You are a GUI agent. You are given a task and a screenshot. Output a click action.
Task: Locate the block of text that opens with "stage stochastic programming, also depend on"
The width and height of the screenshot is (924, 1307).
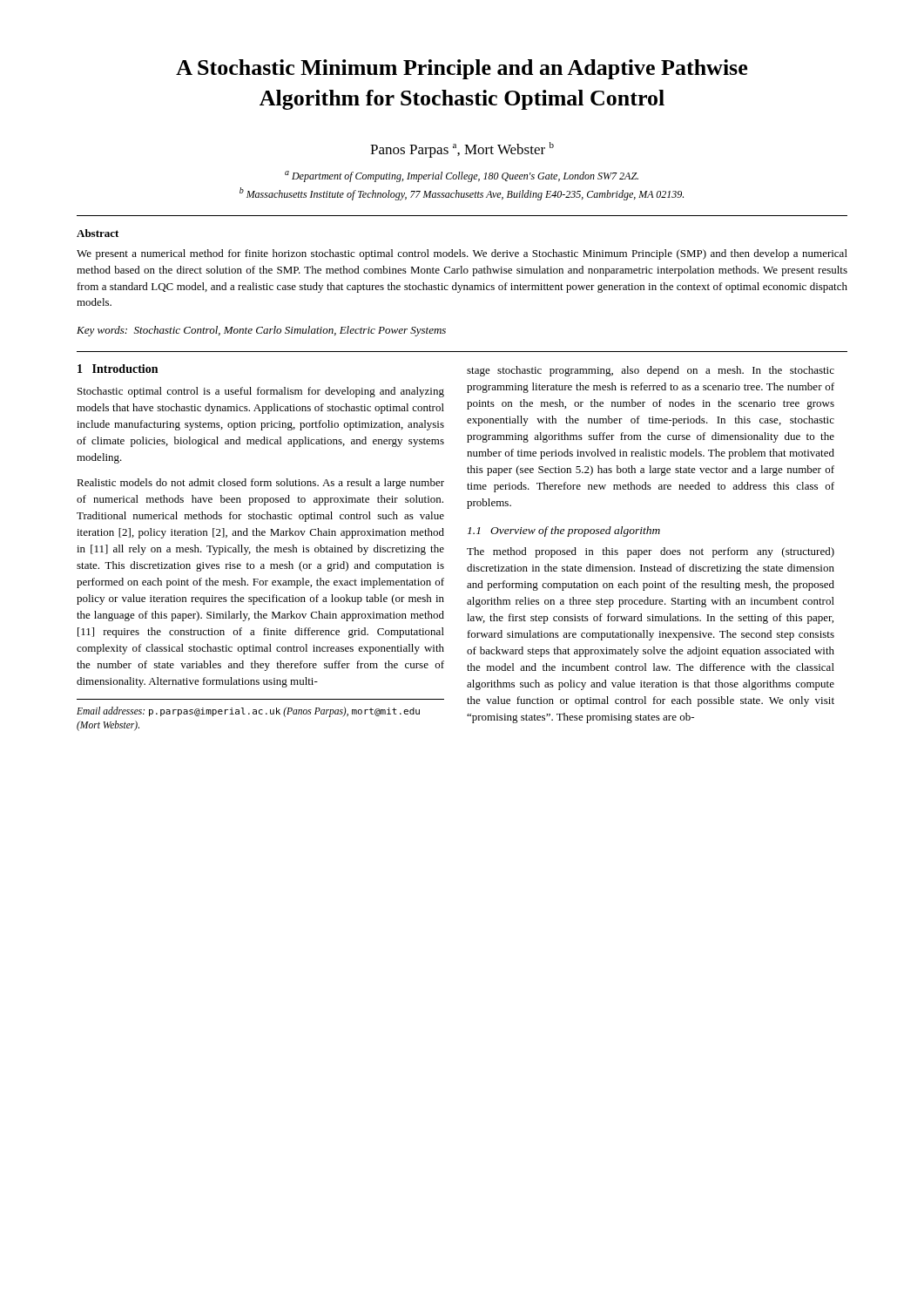(x=651, y=436)
